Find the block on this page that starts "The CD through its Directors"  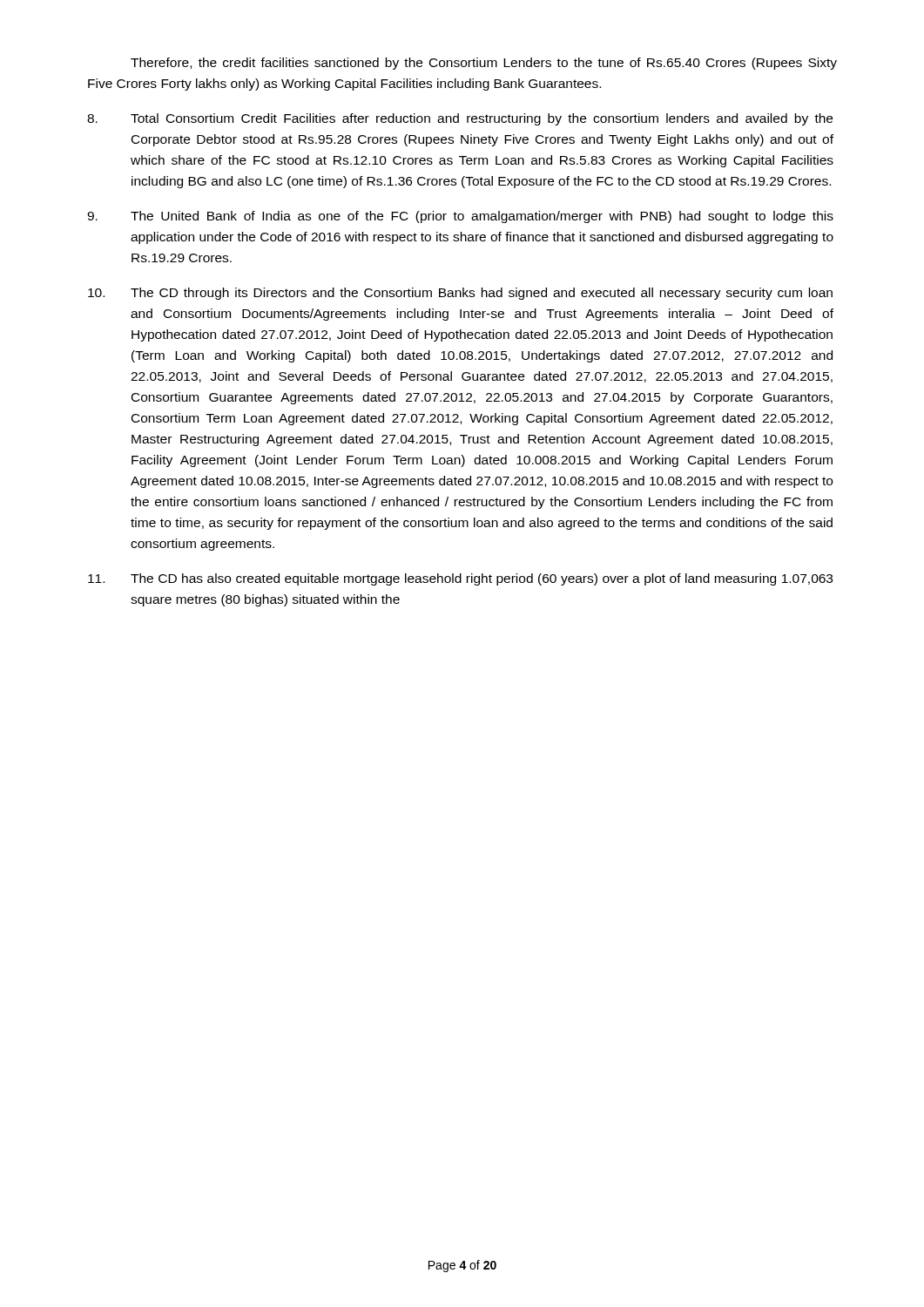tap(460, 418)
